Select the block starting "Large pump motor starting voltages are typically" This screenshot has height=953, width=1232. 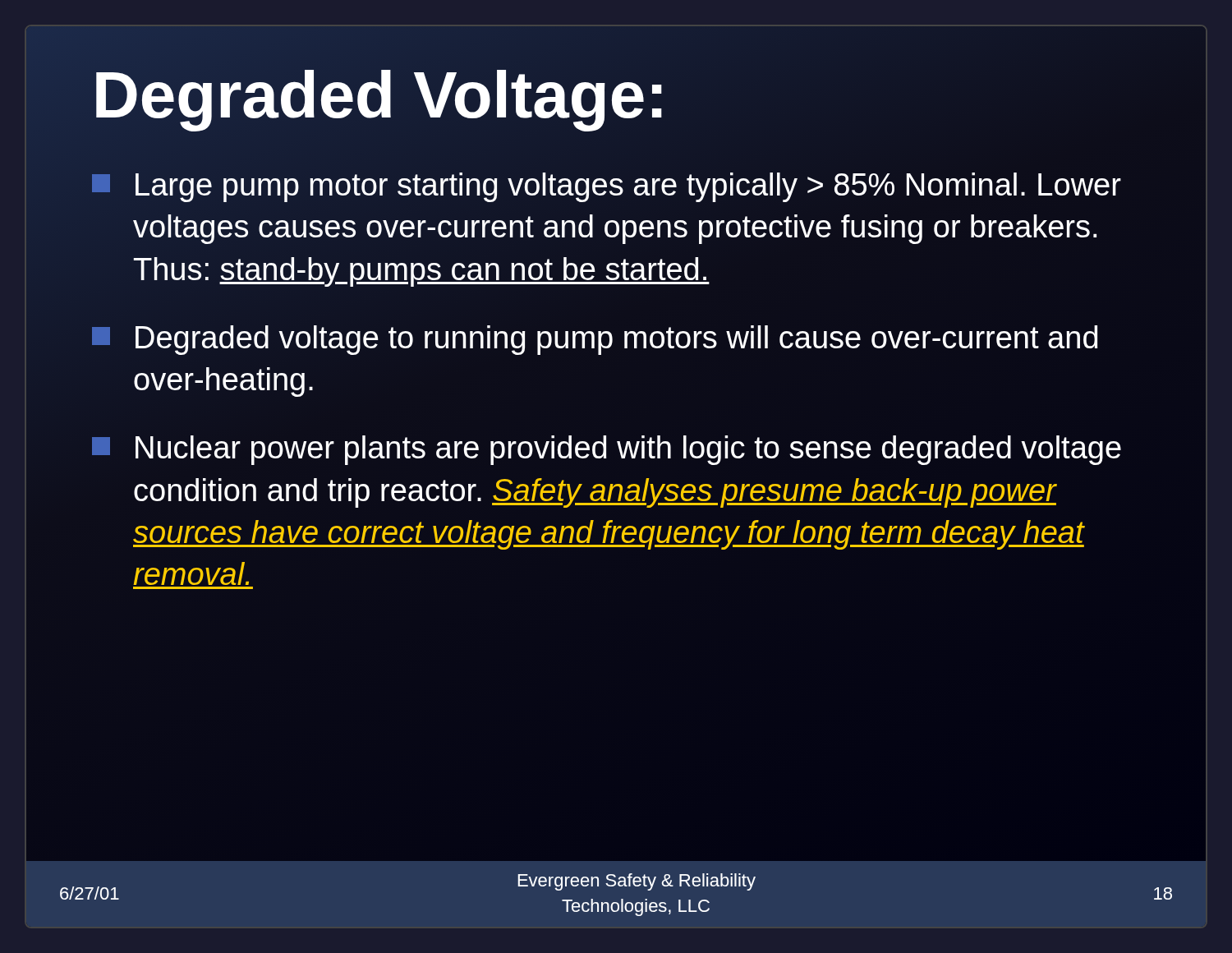coord(616,228)
